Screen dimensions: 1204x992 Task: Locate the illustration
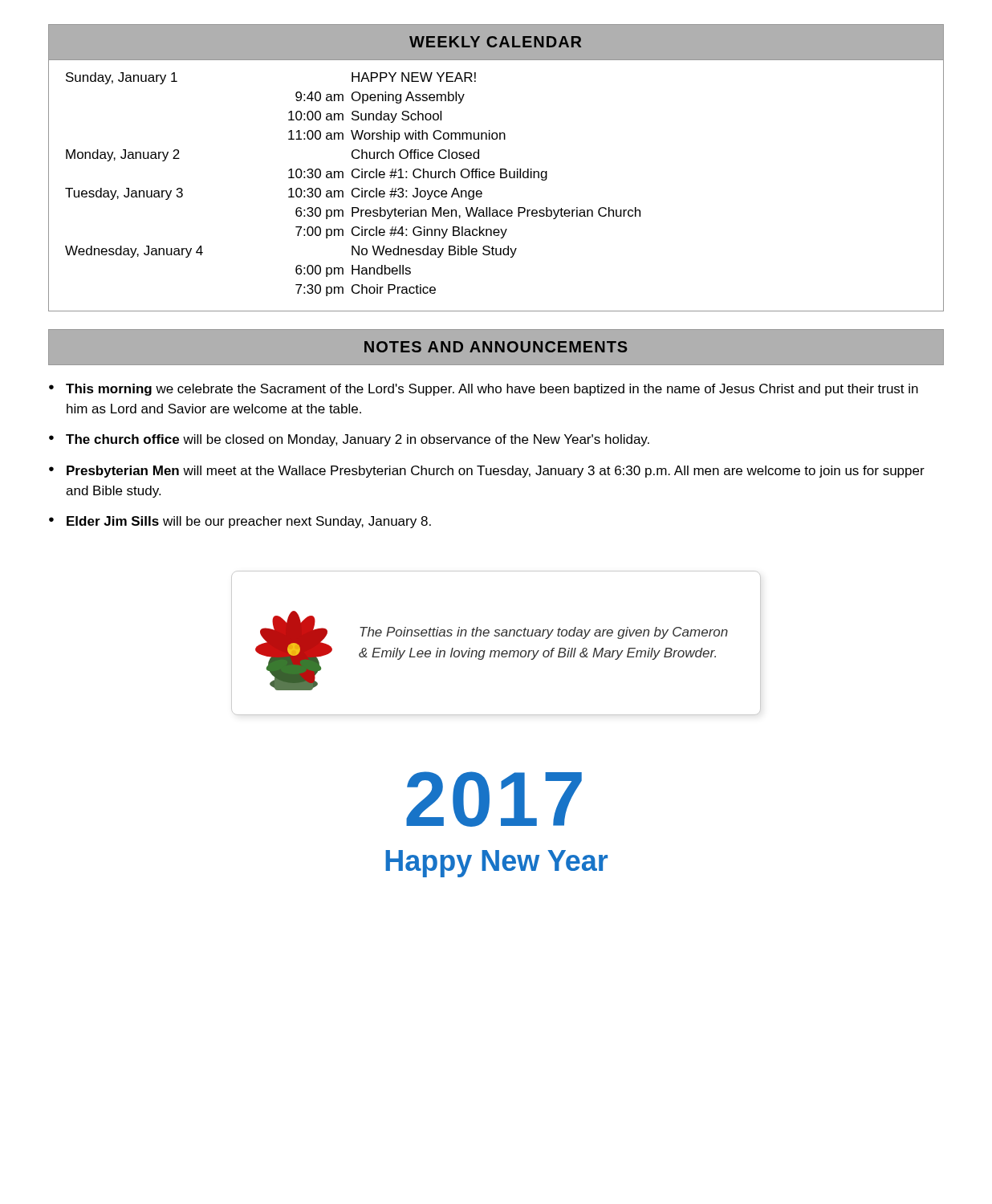pos(294,643)
